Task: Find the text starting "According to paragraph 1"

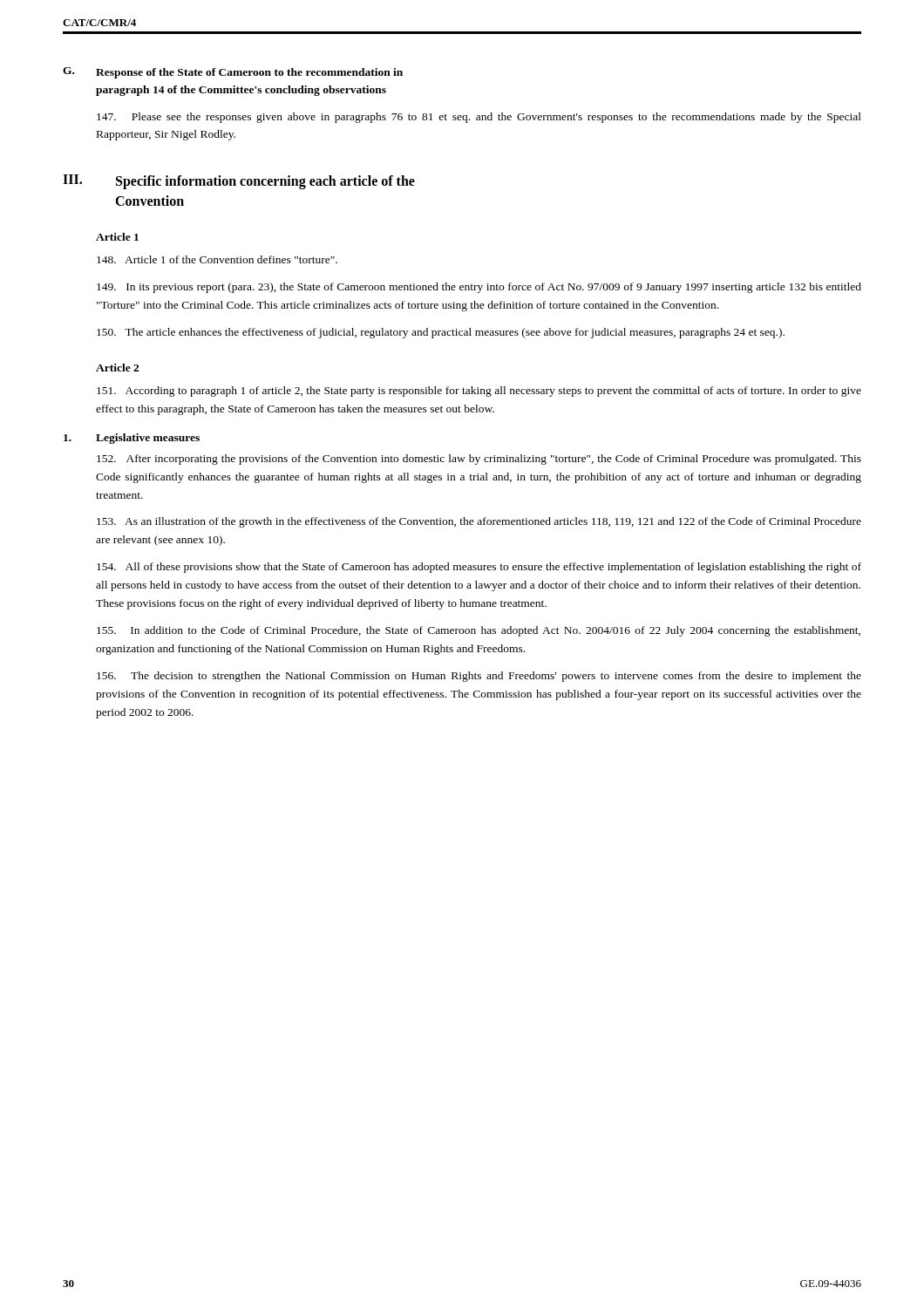Action: coord(479,399)
